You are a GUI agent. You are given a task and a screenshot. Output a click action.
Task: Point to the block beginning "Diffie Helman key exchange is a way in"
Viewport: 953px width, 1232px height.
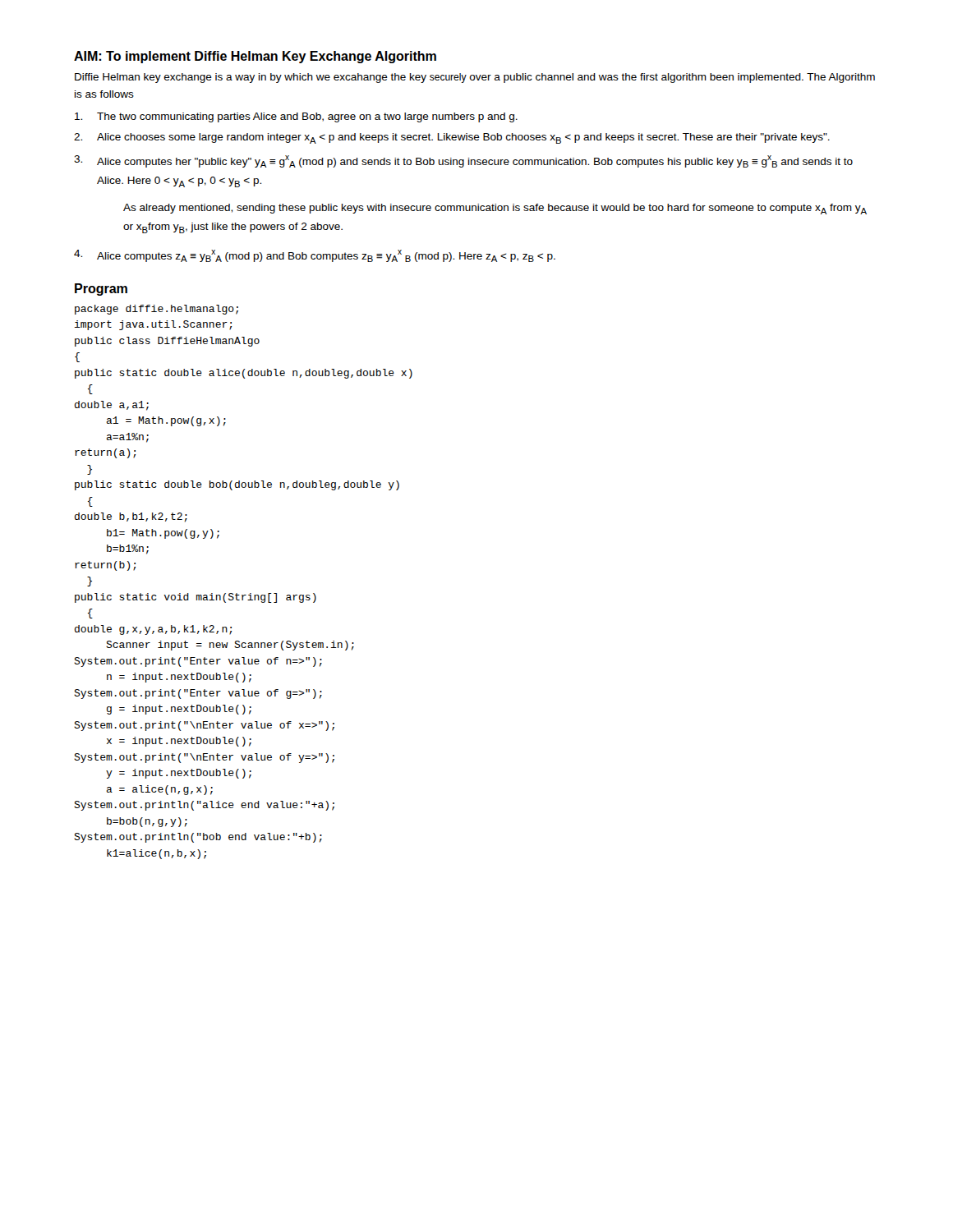pos(475,85)
